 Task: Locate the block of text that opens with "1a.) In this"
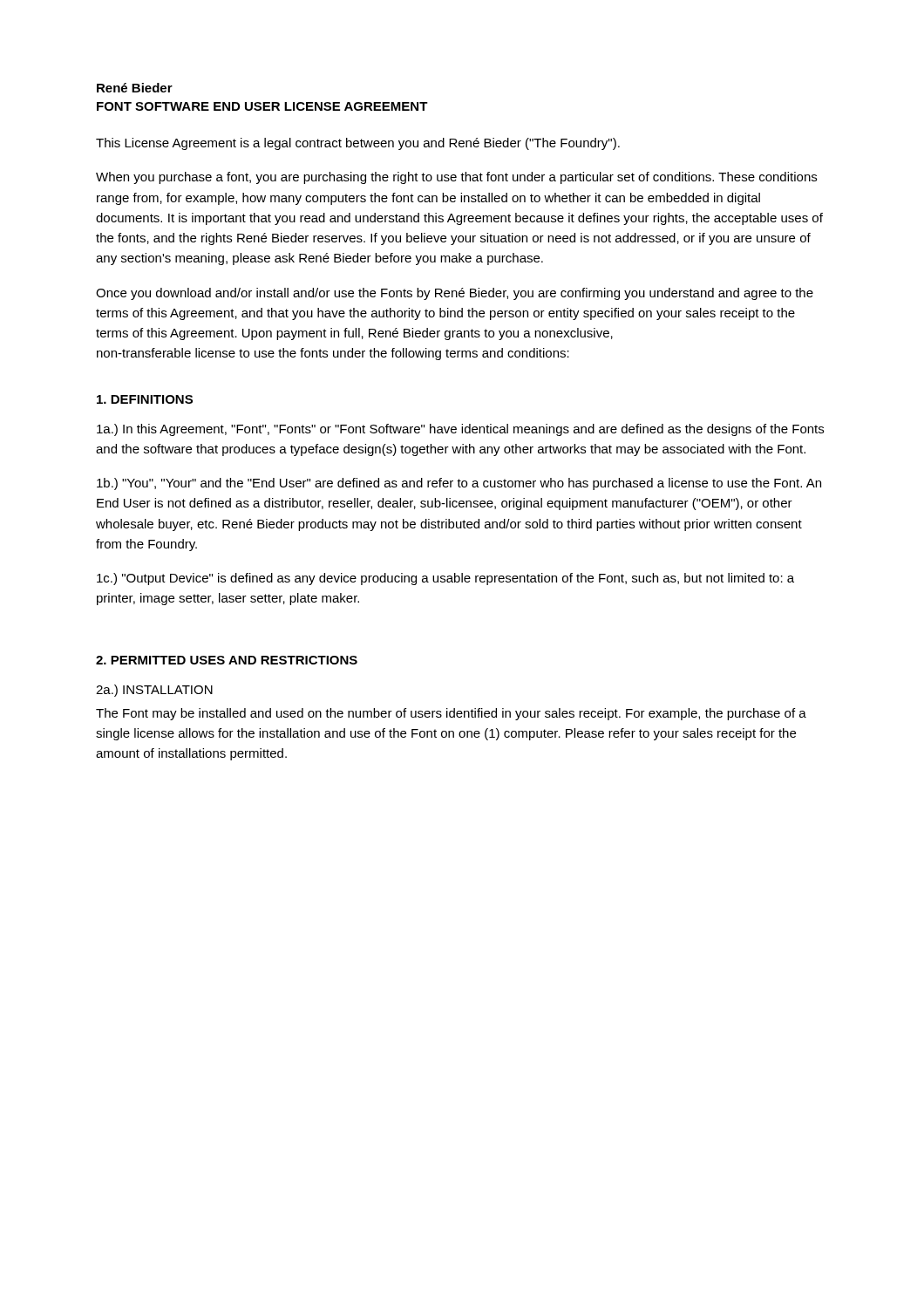(x=460, y=438)
